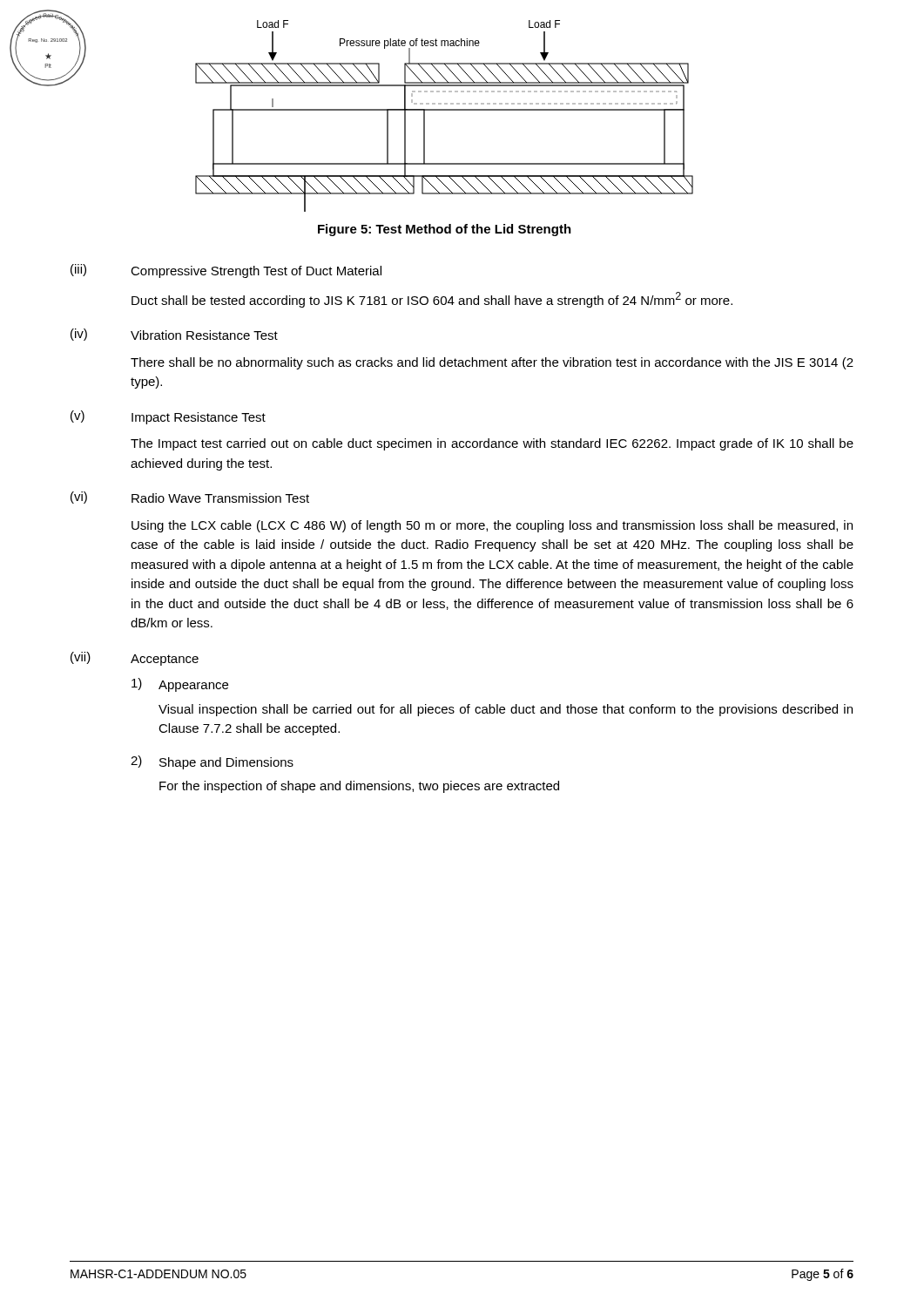Find the list item that says "(vi) Radio Wave Transmission Test"
924x1307 pixels.
(x=462, y=564)
